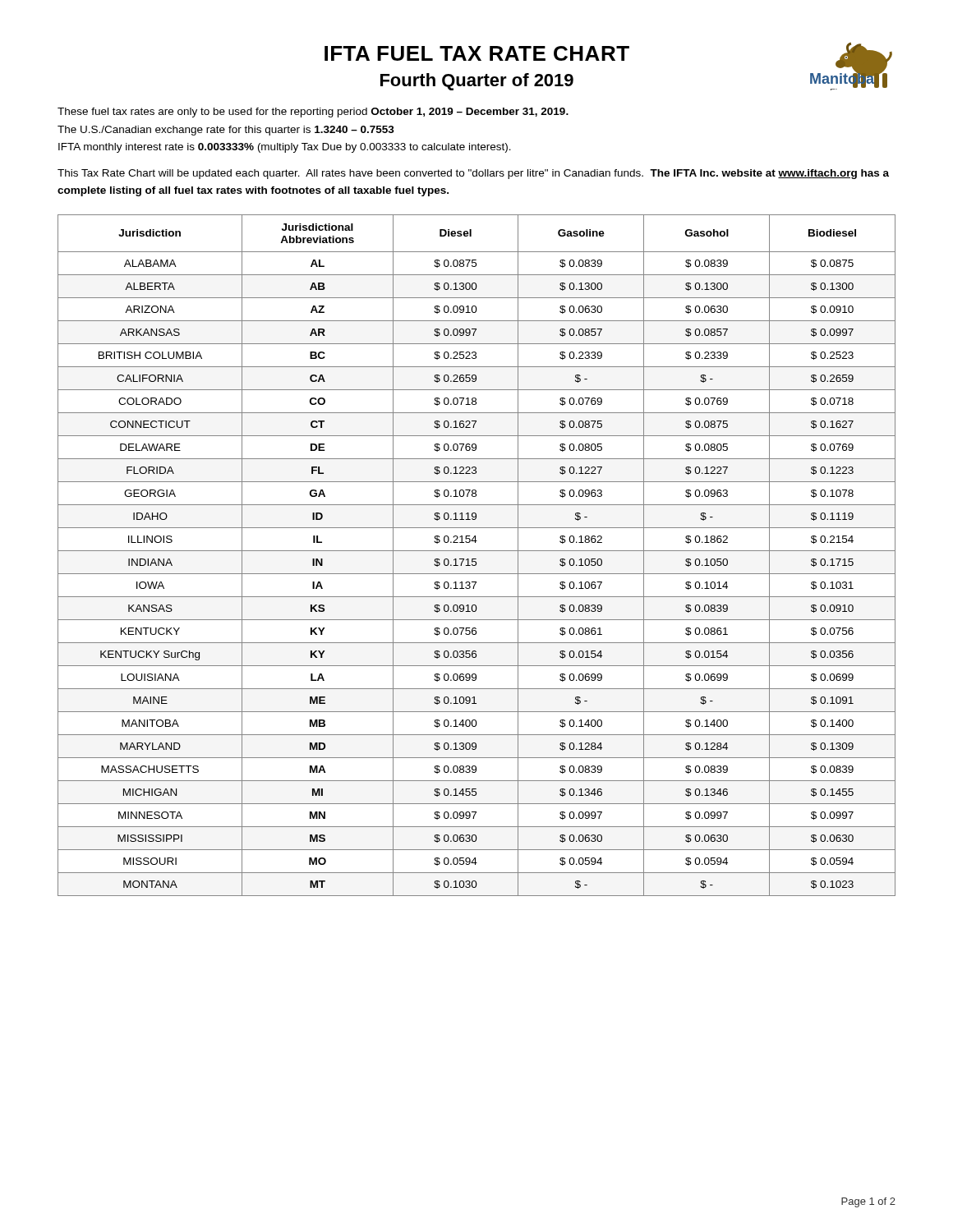Click on the text block with the text "This Tax Rate Chart will be updated"
The height and width of the screenshot is (1232, 953).
coord(473,182)
